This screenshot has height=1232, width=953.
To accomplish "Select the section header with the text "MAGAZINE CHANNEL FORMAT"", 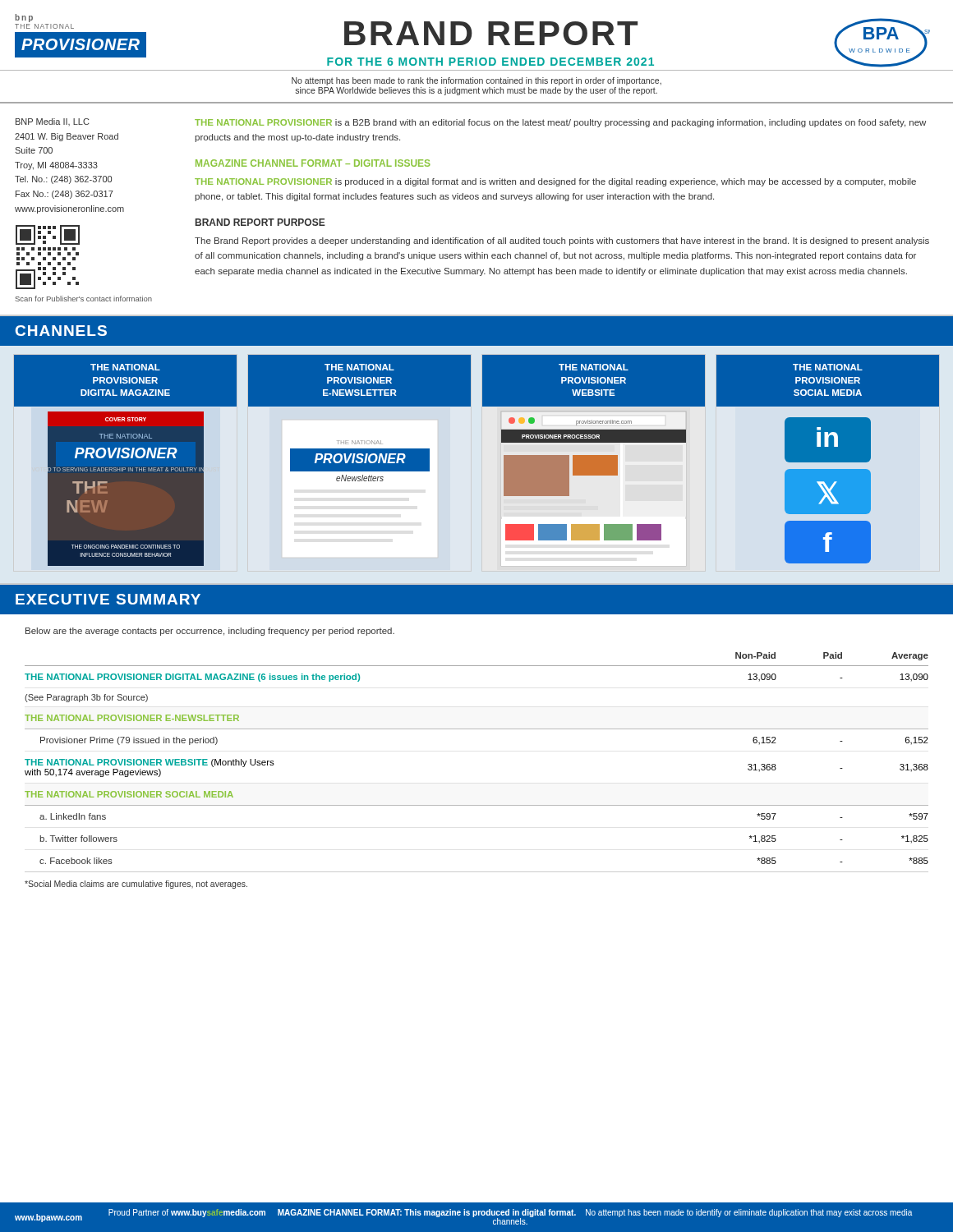I will (313, 163).
